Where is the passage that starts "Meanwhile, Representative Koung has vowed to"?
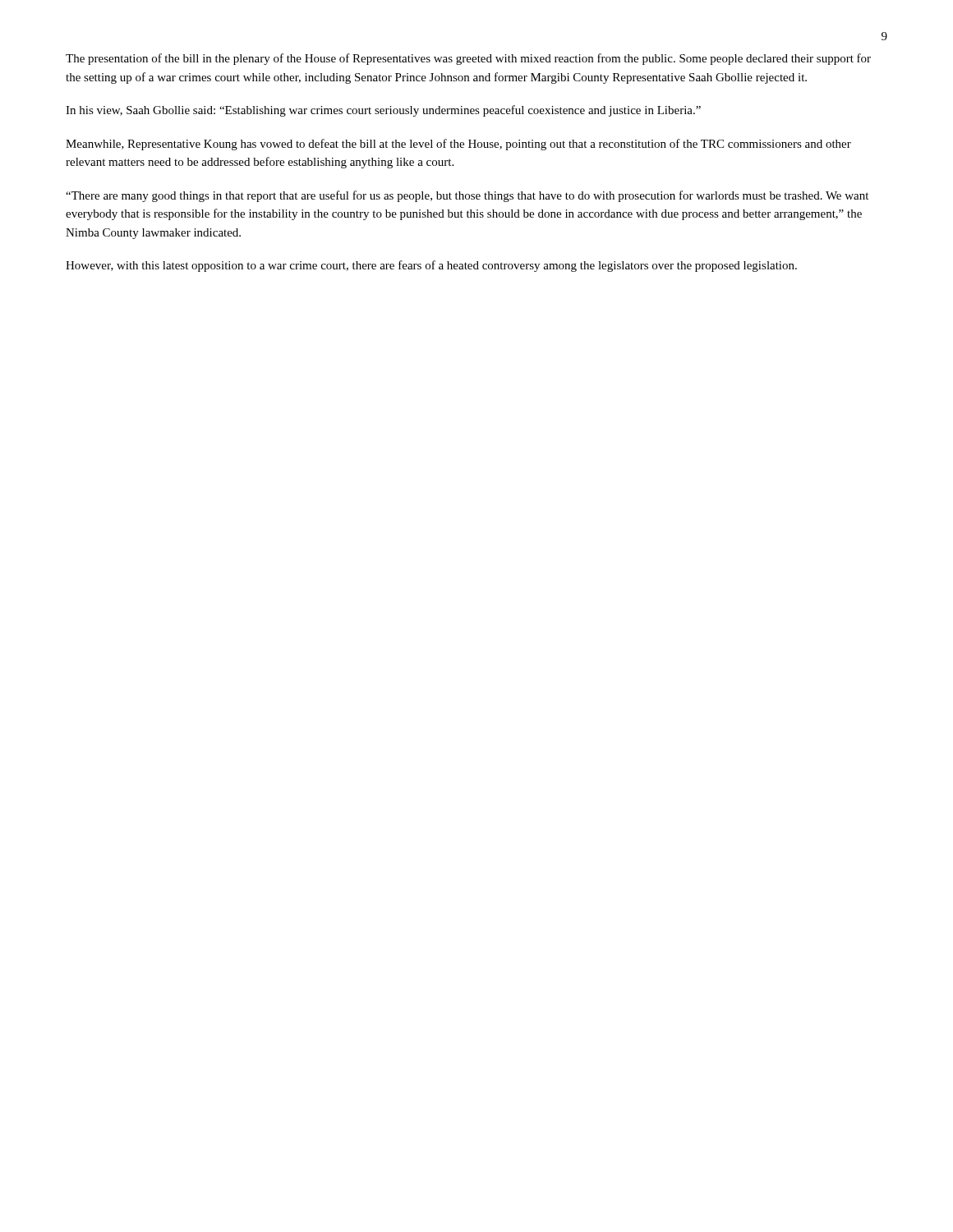The height and width of the screenshot is (1232, 953). [x=458, y=153]
